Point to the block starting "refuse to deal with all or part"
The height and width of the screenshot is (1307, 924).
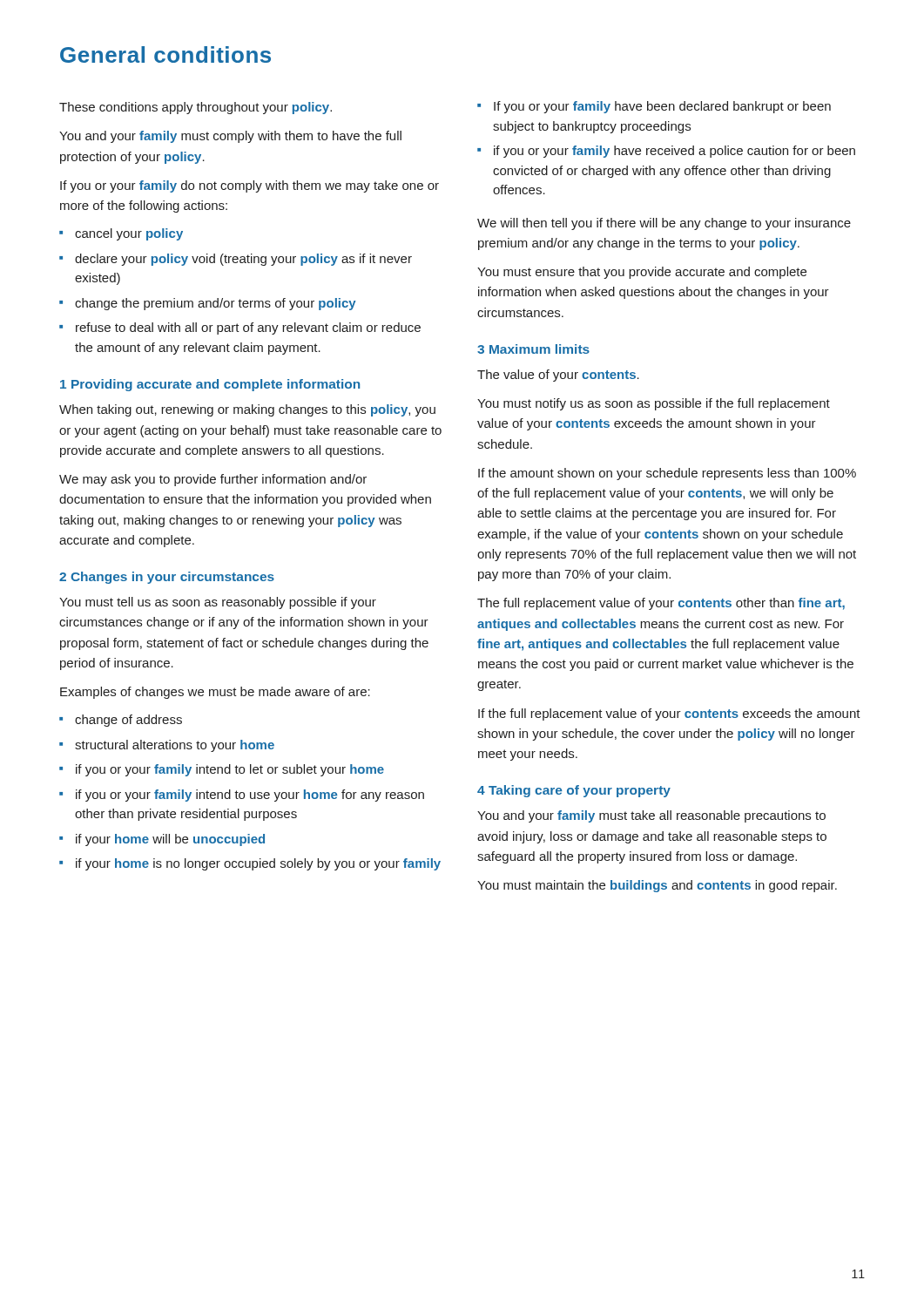tap(248, 337)
